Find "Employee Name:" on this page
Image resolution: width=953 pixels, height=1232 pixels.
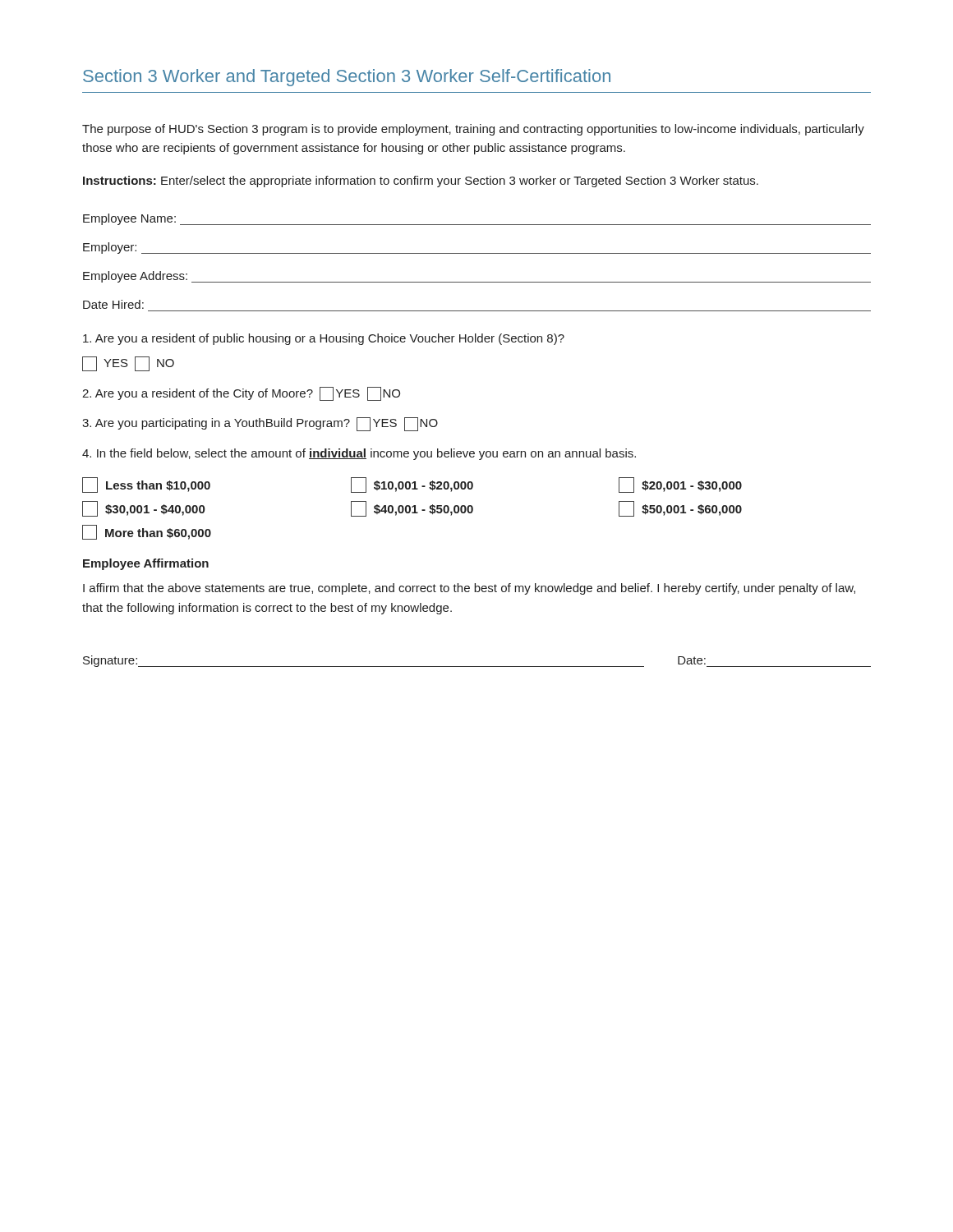tap(476, 217)
